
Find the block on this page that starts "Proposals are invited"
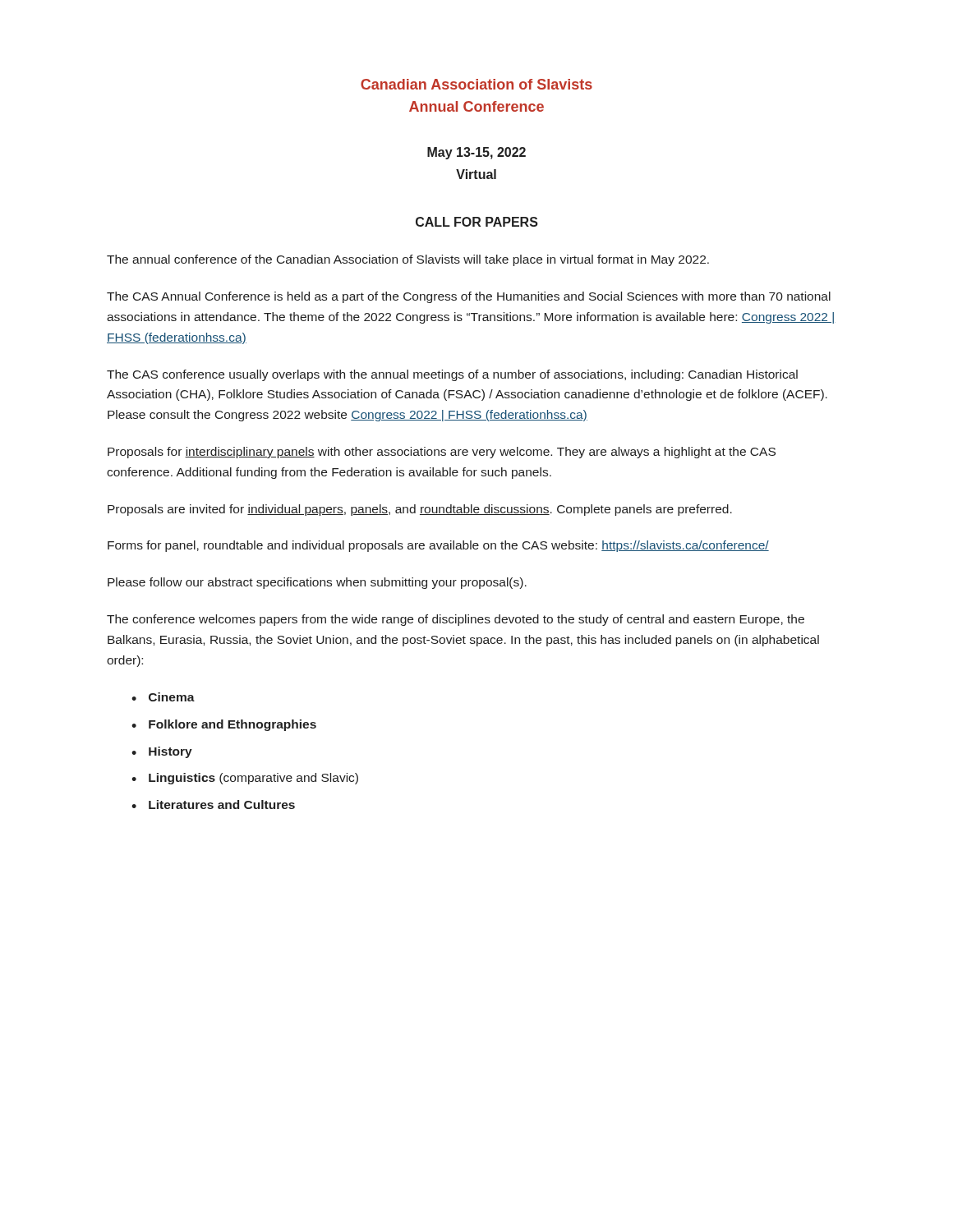tap(420, 508)
